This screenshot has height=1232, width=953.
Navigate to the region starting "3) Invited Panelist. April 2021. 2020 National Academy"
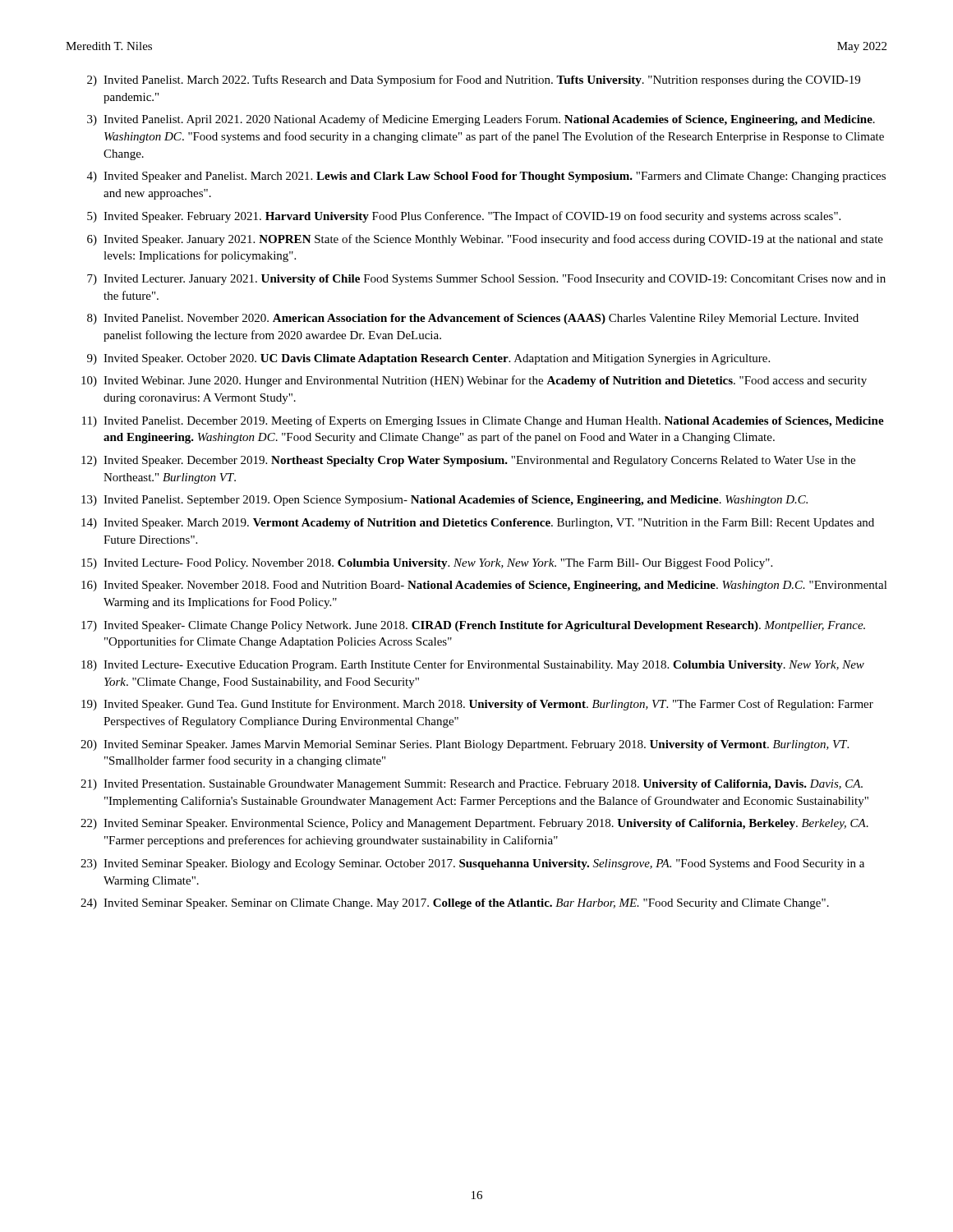(476, 137)
